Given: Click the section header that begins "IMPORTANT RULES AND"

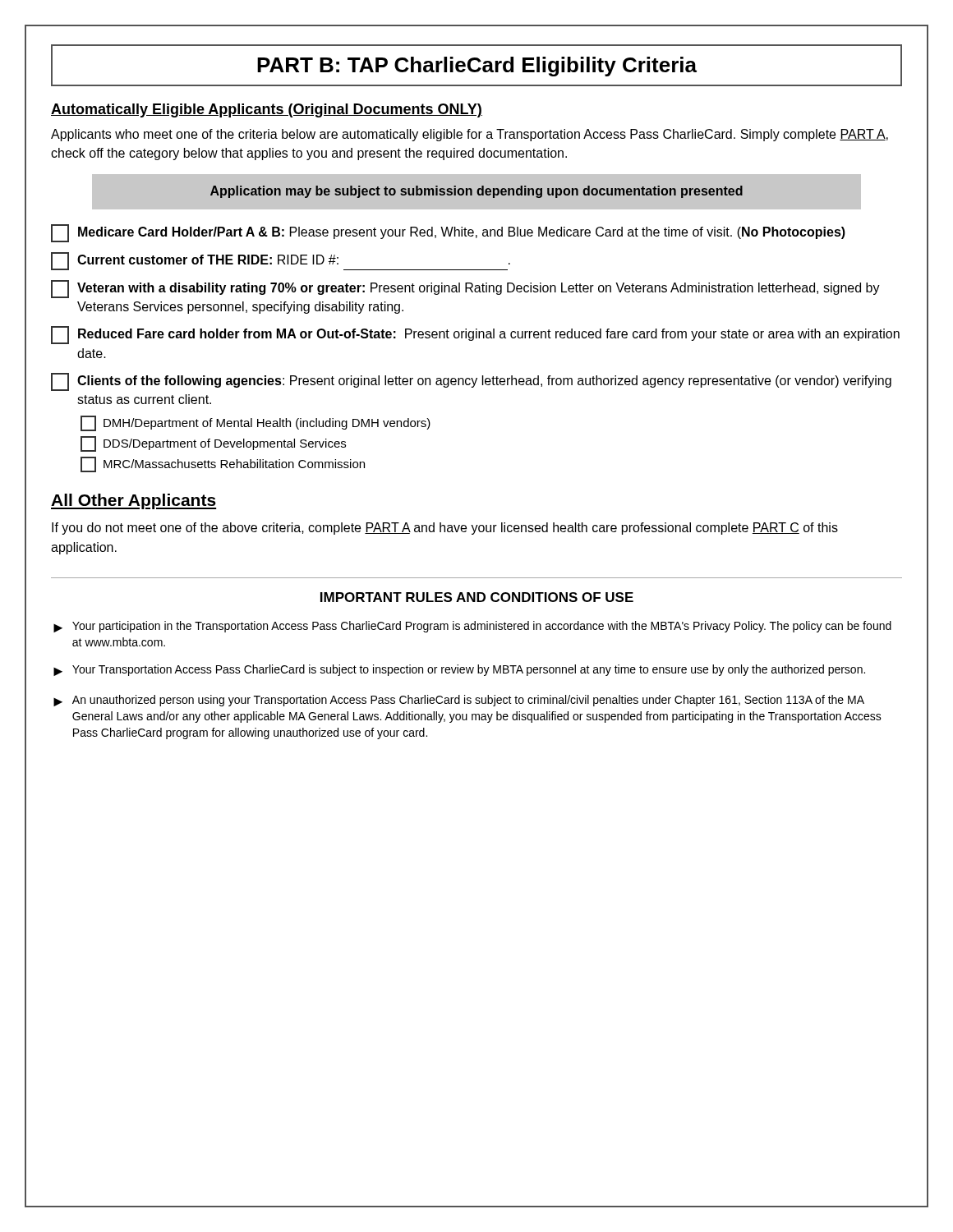Looking at the screenshot, I should click(x=476, y=598).
